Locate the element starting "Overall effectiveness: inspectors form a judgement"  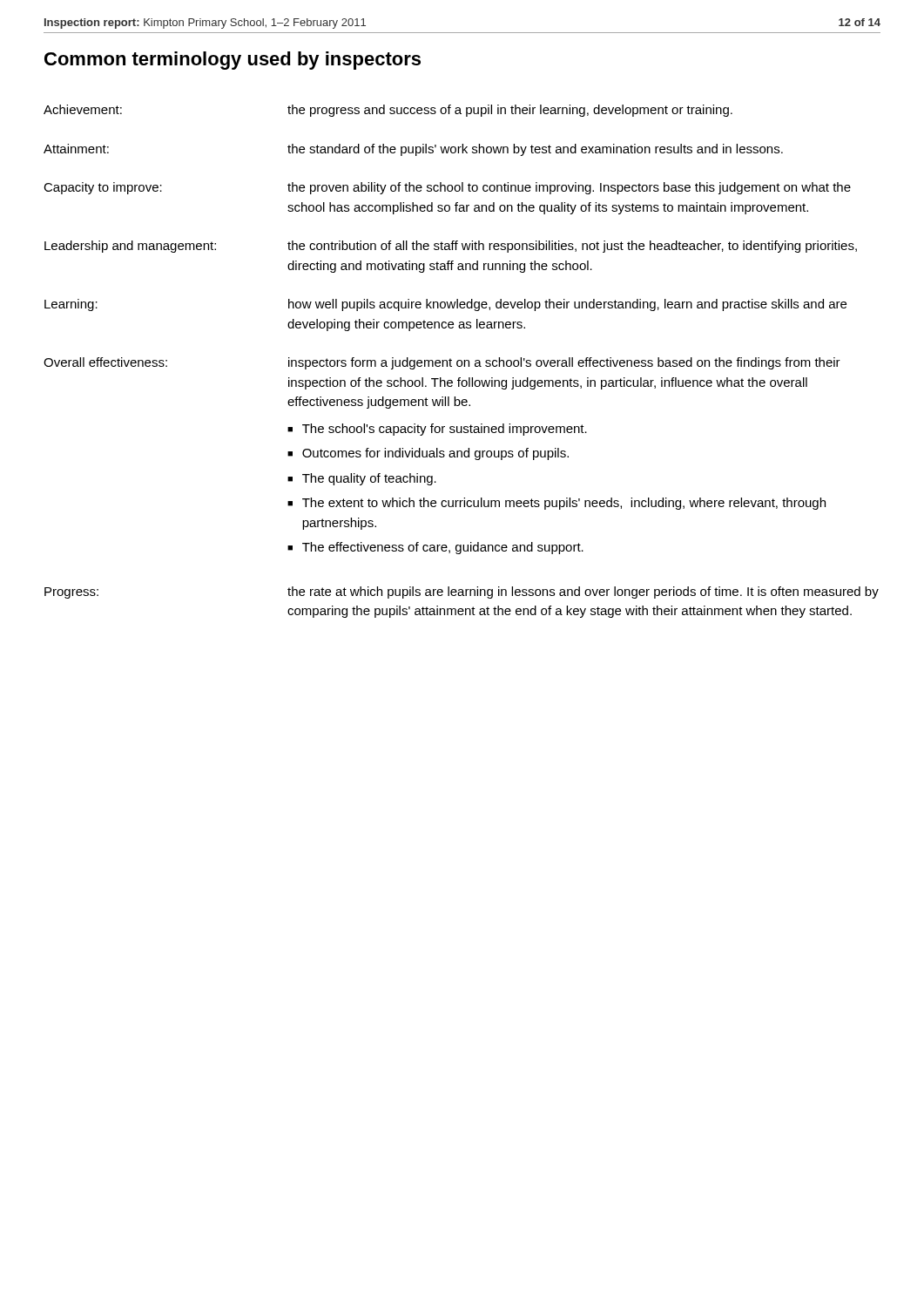tap(462, 458)
